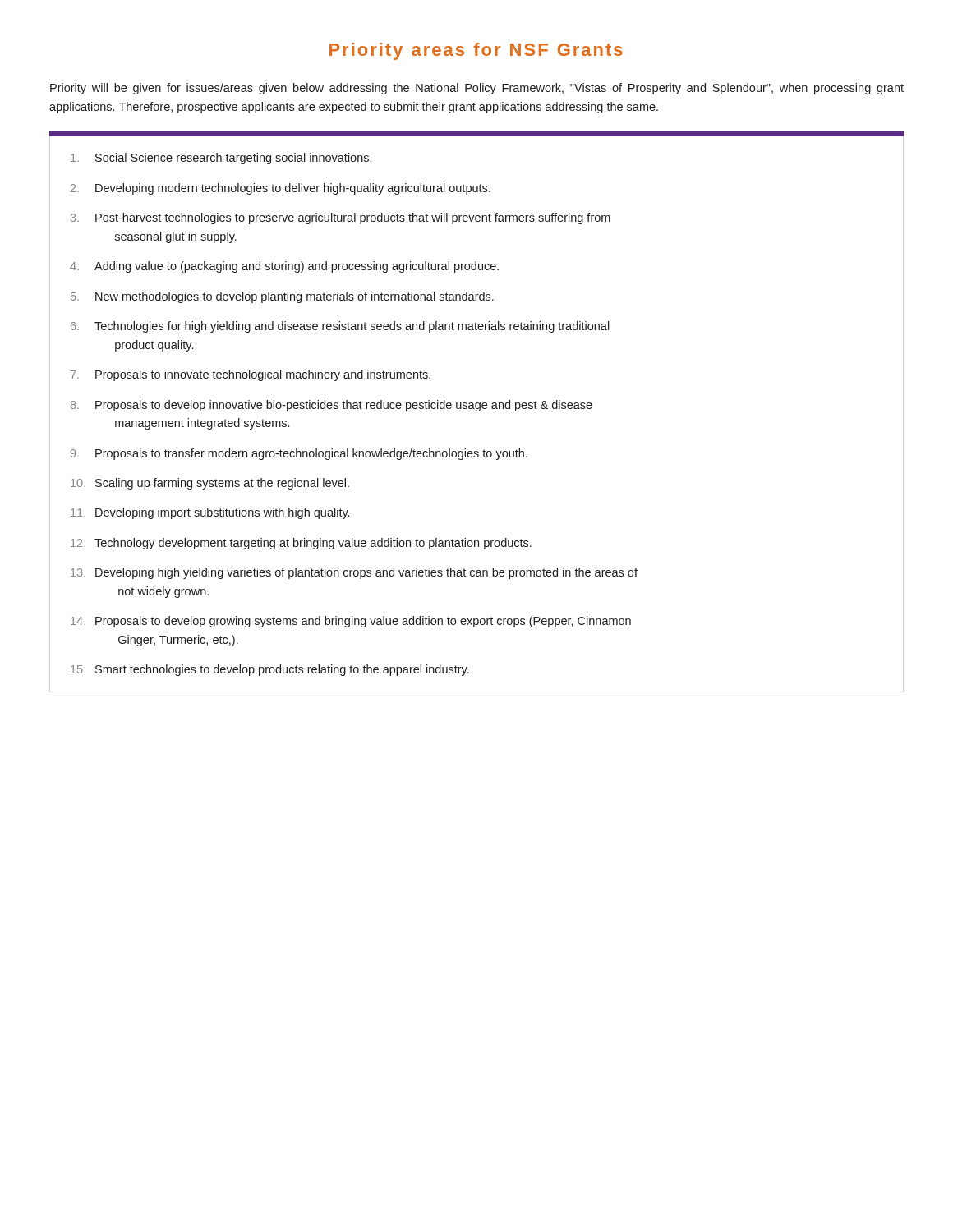Navigate to the block starting "11. Developing import substitutions"
953x1232 pixels.
(210, 513)
